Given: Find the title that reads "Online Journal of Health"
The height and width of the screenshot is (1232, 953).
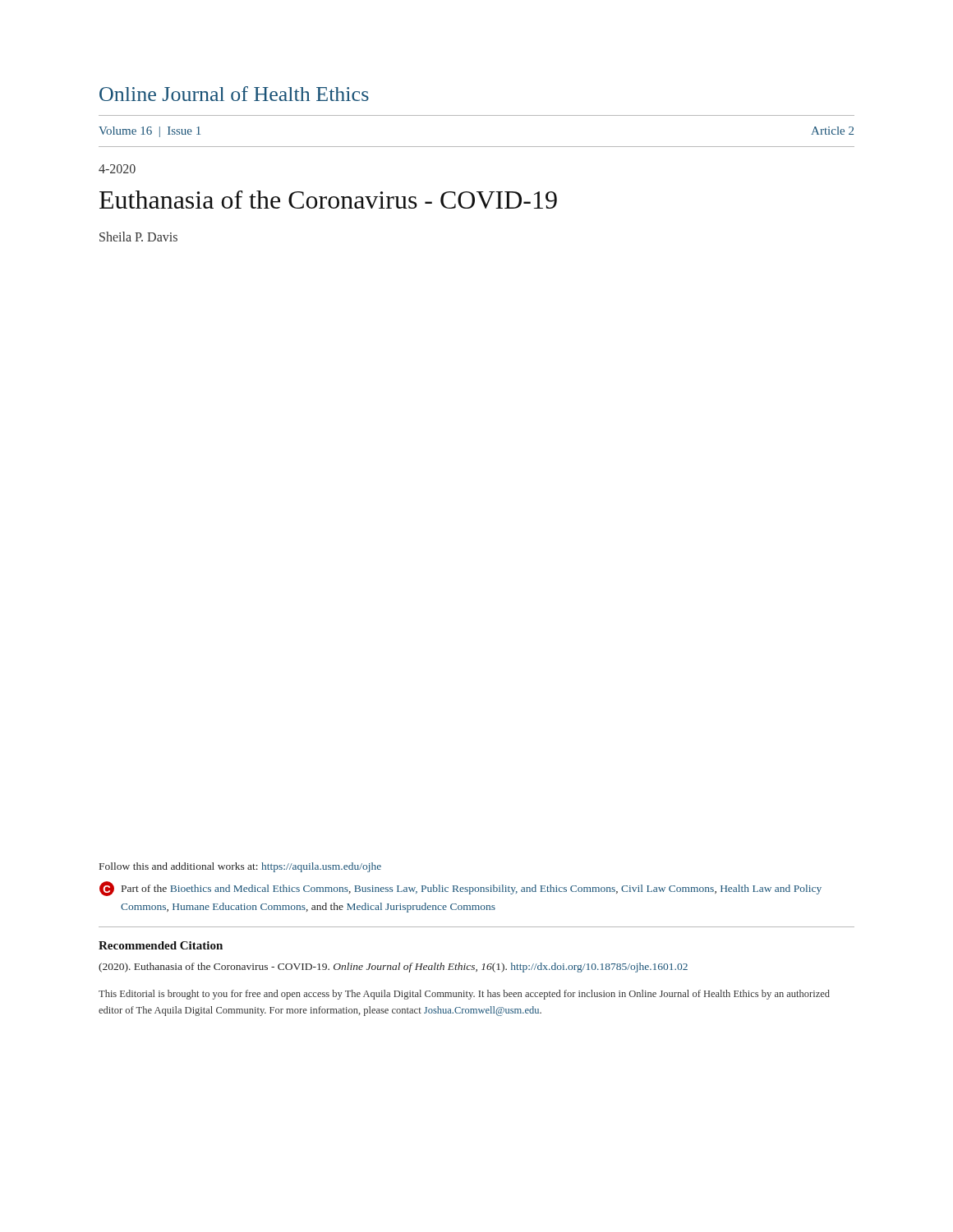Looking at the screenshot, I should (234, 94).
